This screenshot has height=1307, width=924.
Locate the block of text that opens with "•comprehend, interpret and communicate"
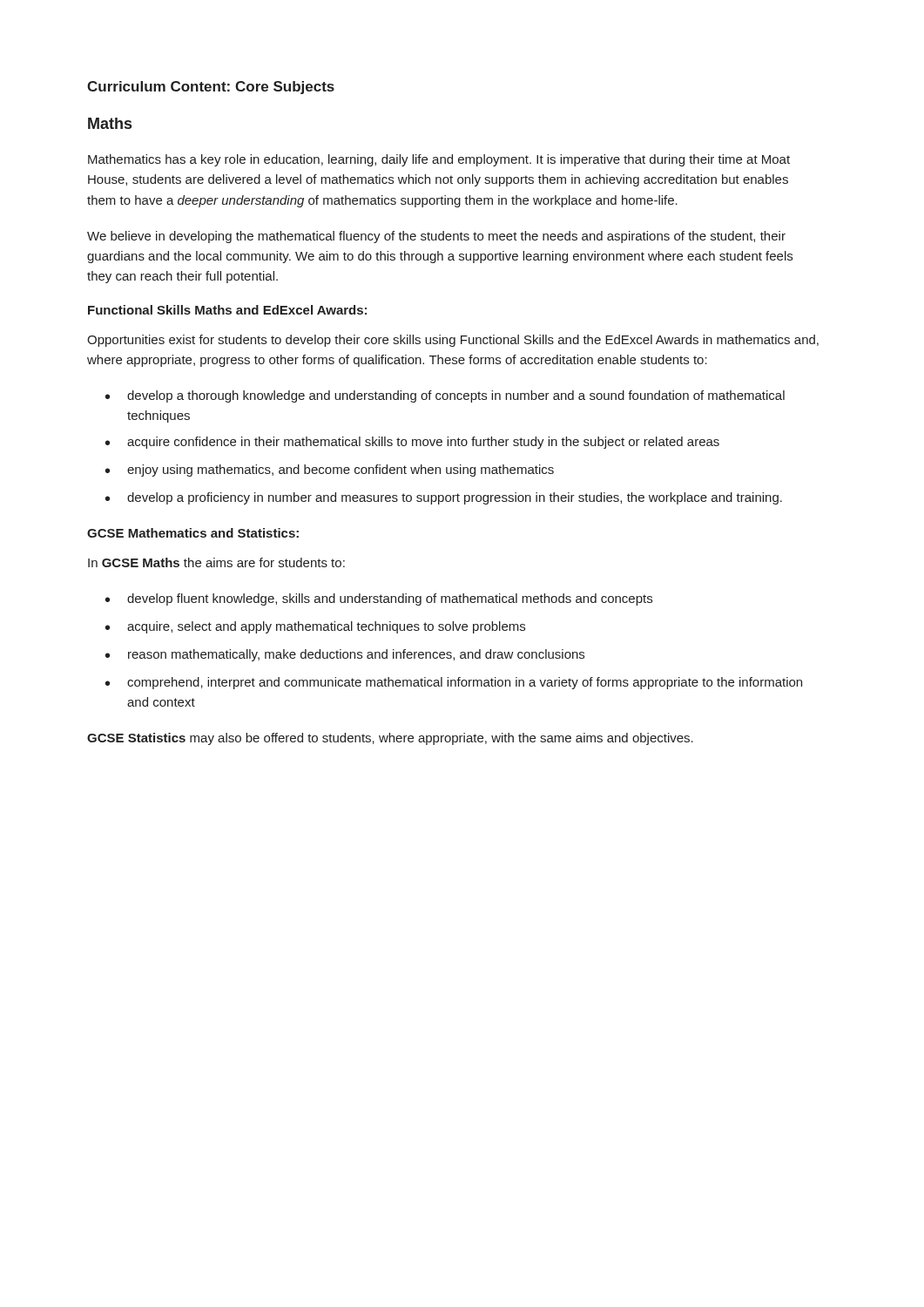coord(462,692)
